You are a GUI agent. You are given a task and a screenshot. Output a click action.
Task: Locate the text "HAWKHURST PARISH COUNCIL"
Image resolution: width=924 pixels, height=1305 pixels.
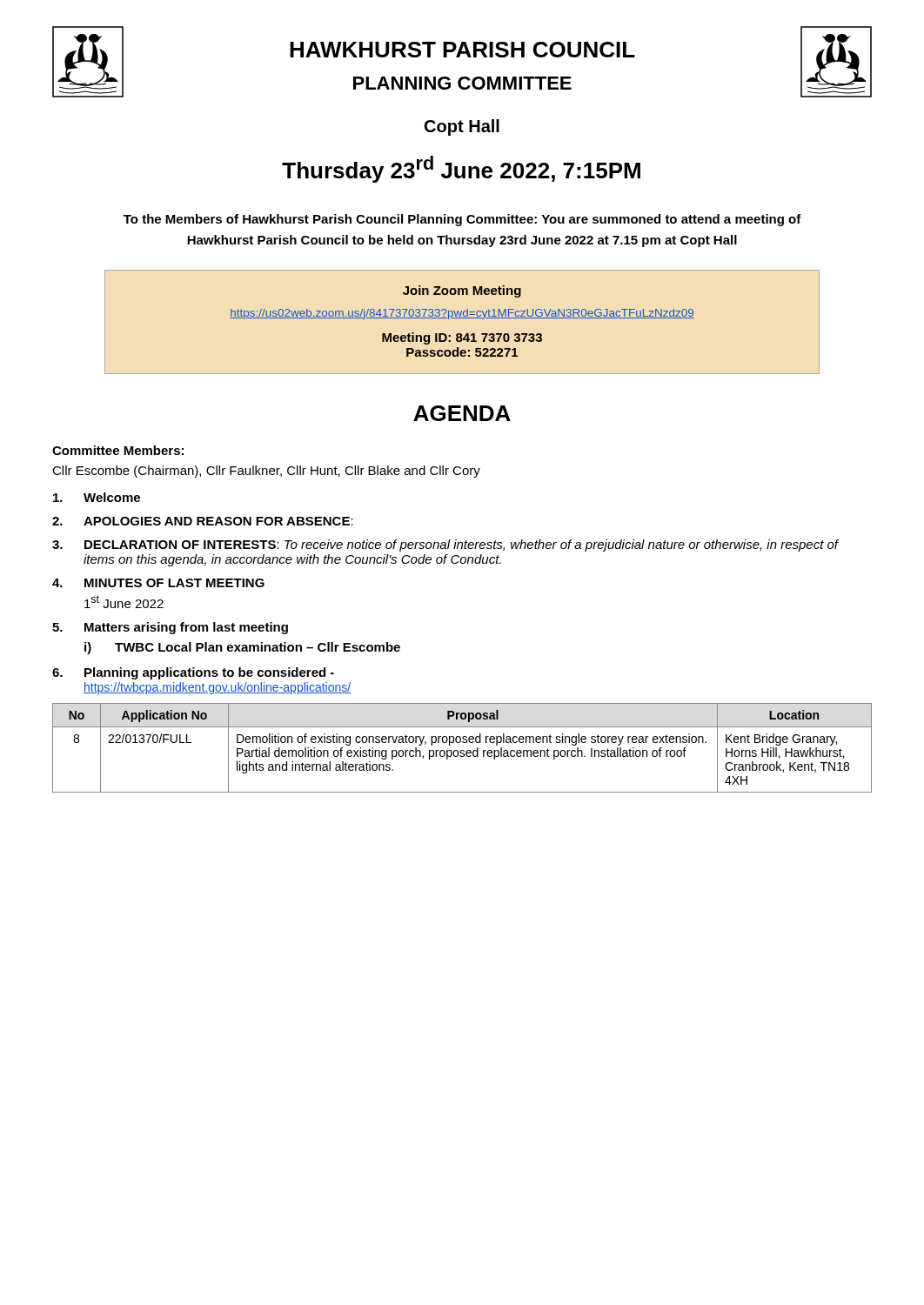[462, 49]
